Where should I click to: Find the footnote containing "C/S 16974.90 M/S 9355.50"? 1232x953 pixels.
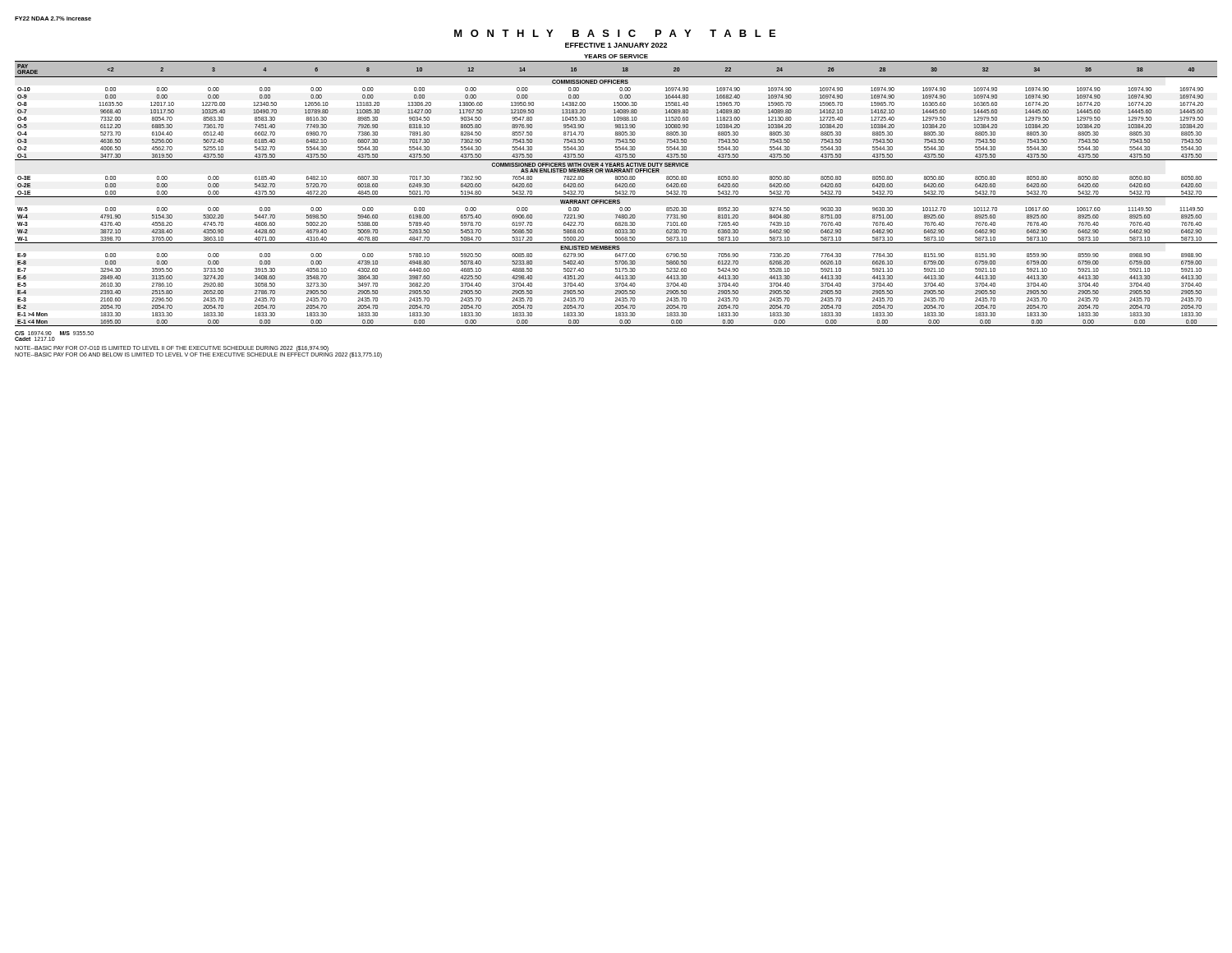coord(54,336)
